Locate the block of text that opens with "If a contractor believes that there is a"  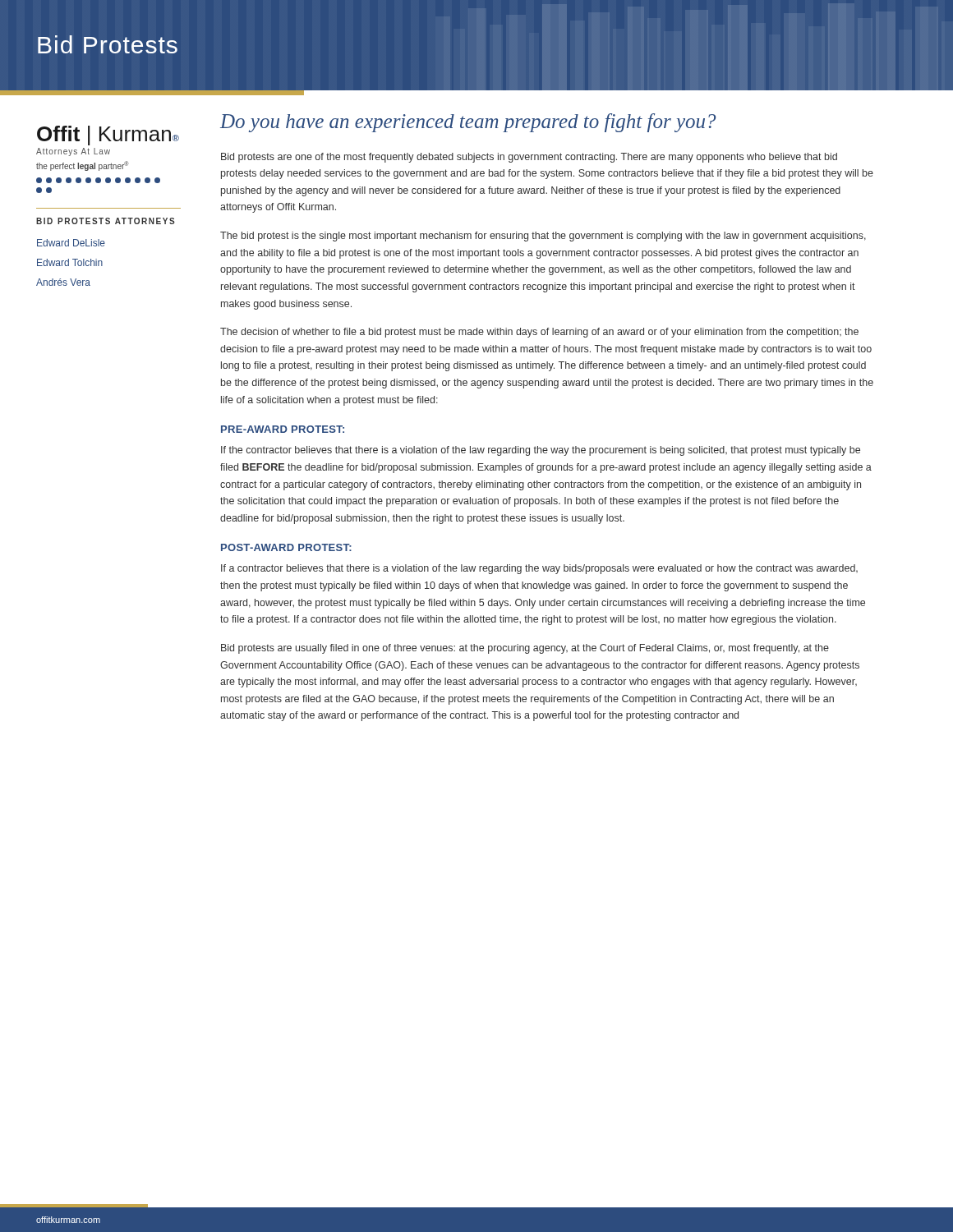click(543, 594)
